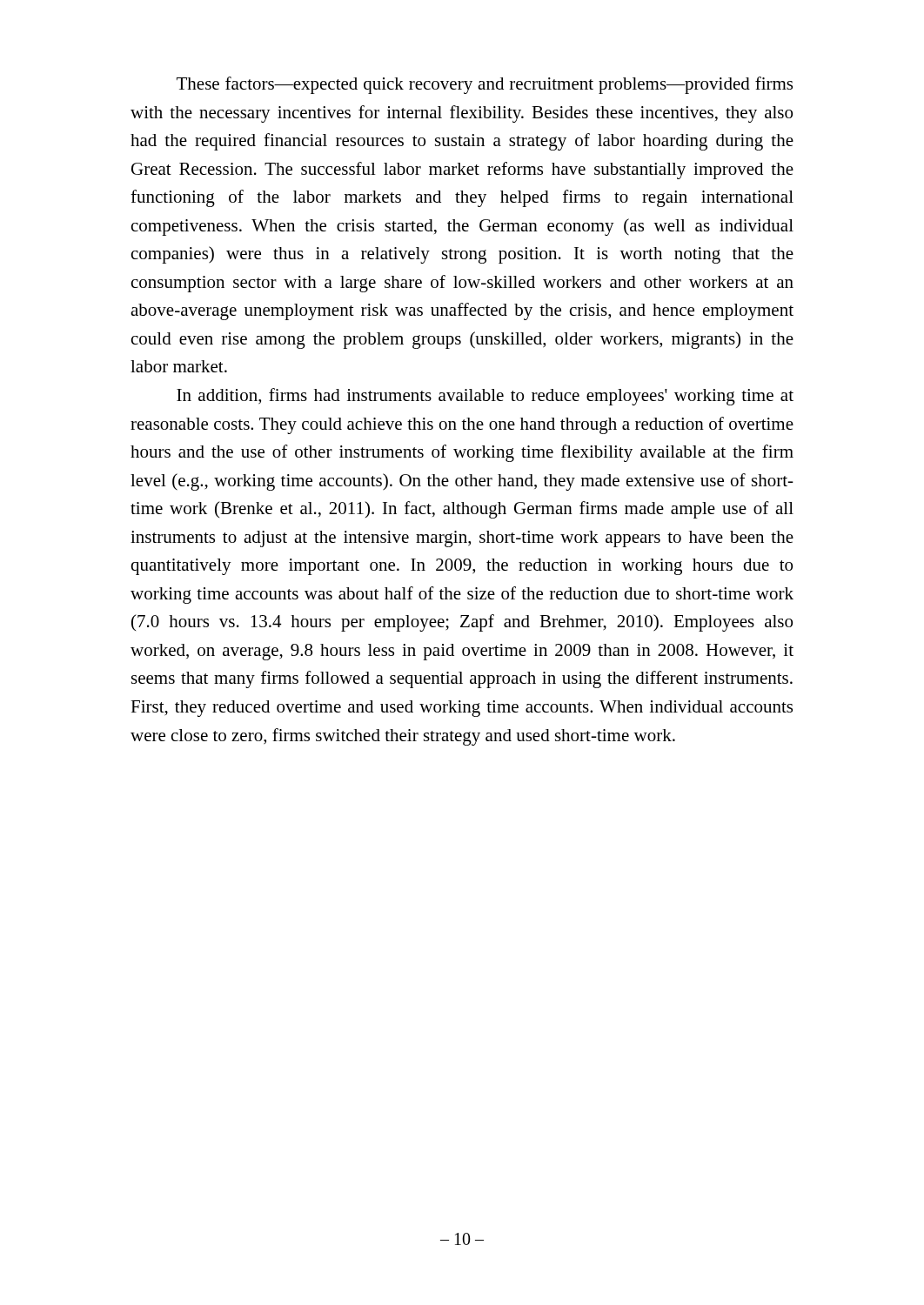
Task: Click the passage that begins "In addition, firms had instruments available to reduce"
Action: pos(462,565)
